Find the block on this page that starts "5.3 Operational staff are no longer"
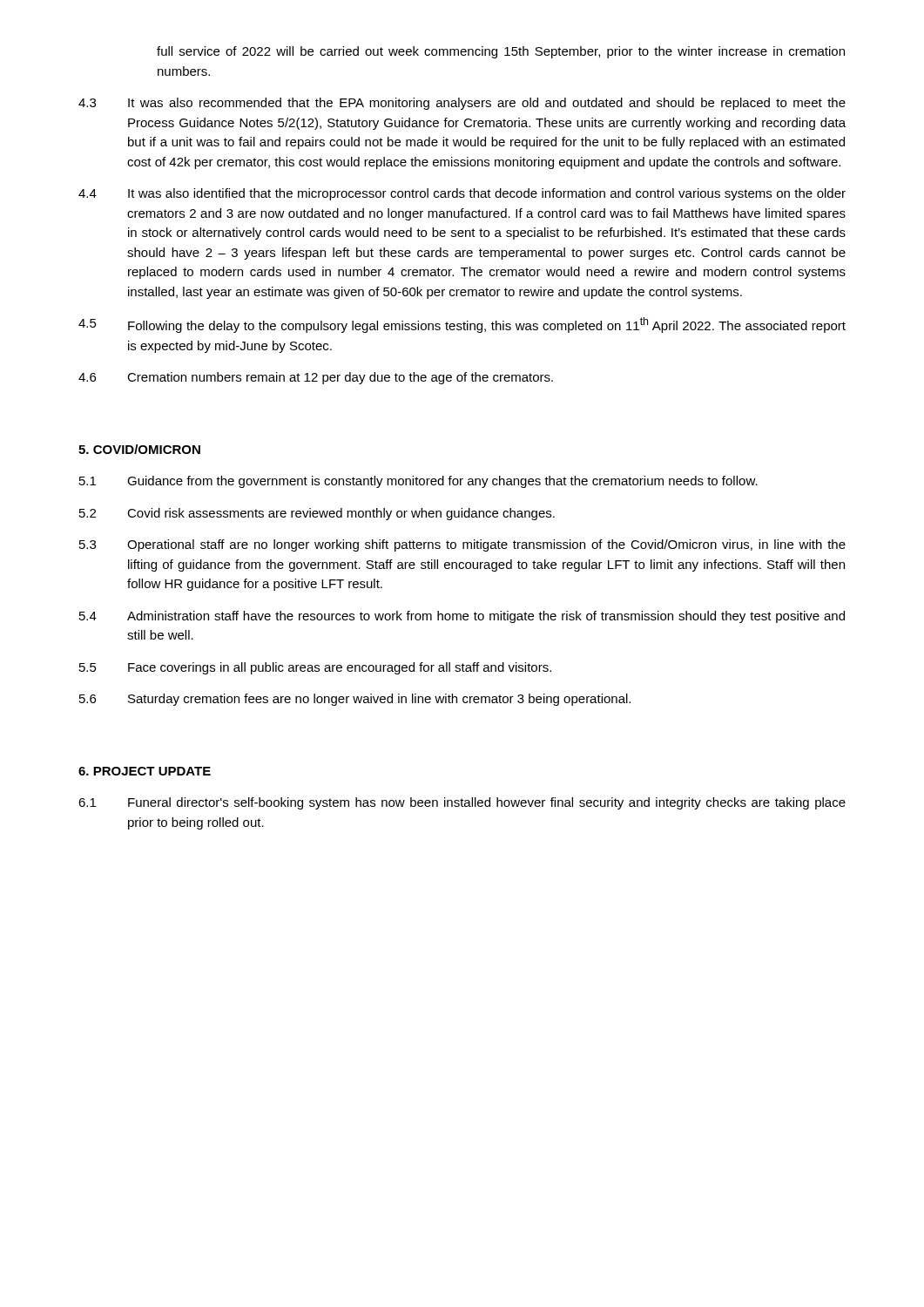 coord(462,564)
